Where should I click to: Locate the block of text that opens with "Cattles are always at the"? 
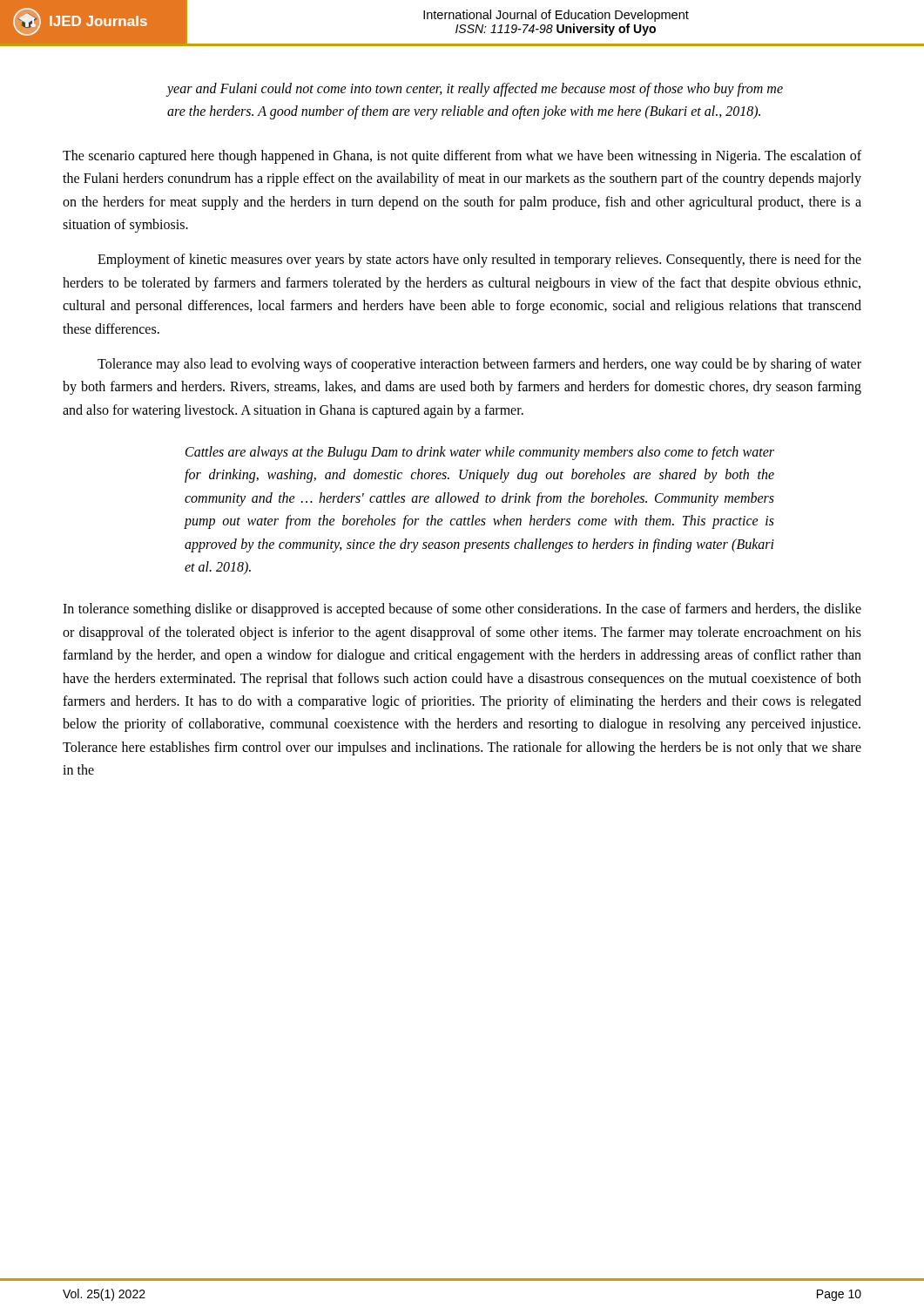pyautogui.click(x=479, y=509)
